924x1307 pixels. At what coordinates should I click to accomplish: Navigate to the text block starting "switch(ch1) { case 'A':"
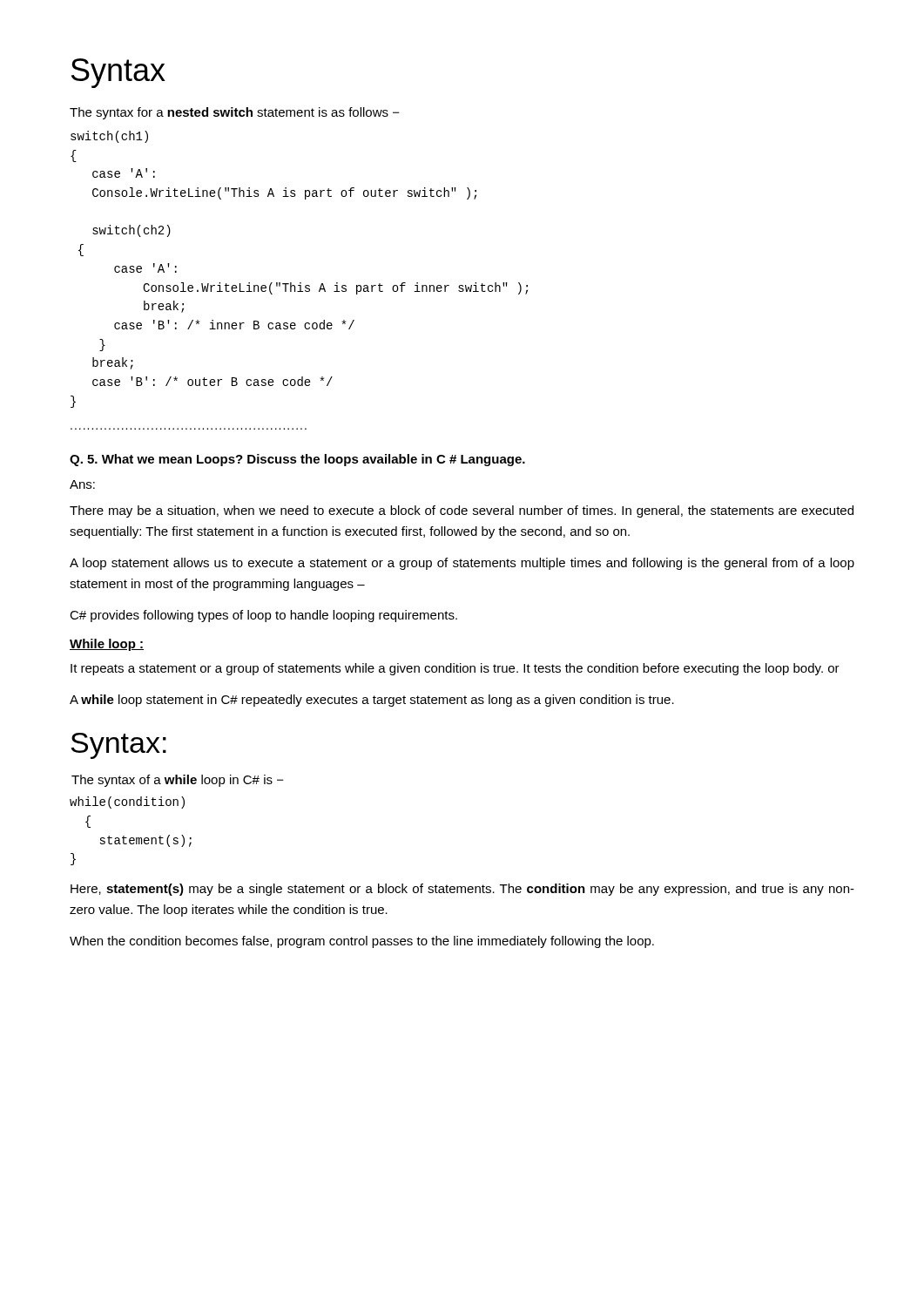tap(109, 137)
